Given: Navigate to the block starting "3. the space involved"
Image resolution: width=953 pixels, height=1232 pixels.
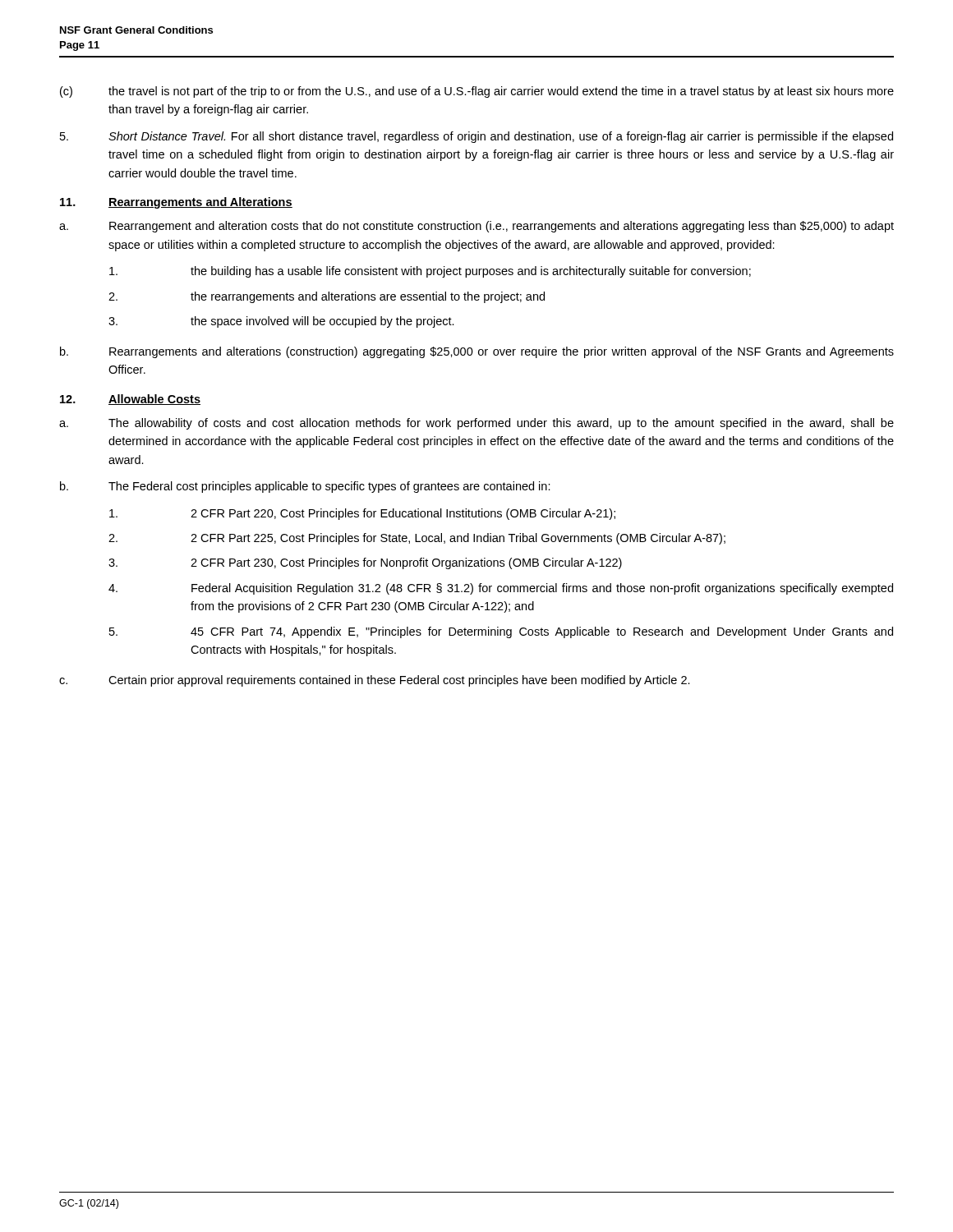Looking at the screenshot, I should pos(281,322).
